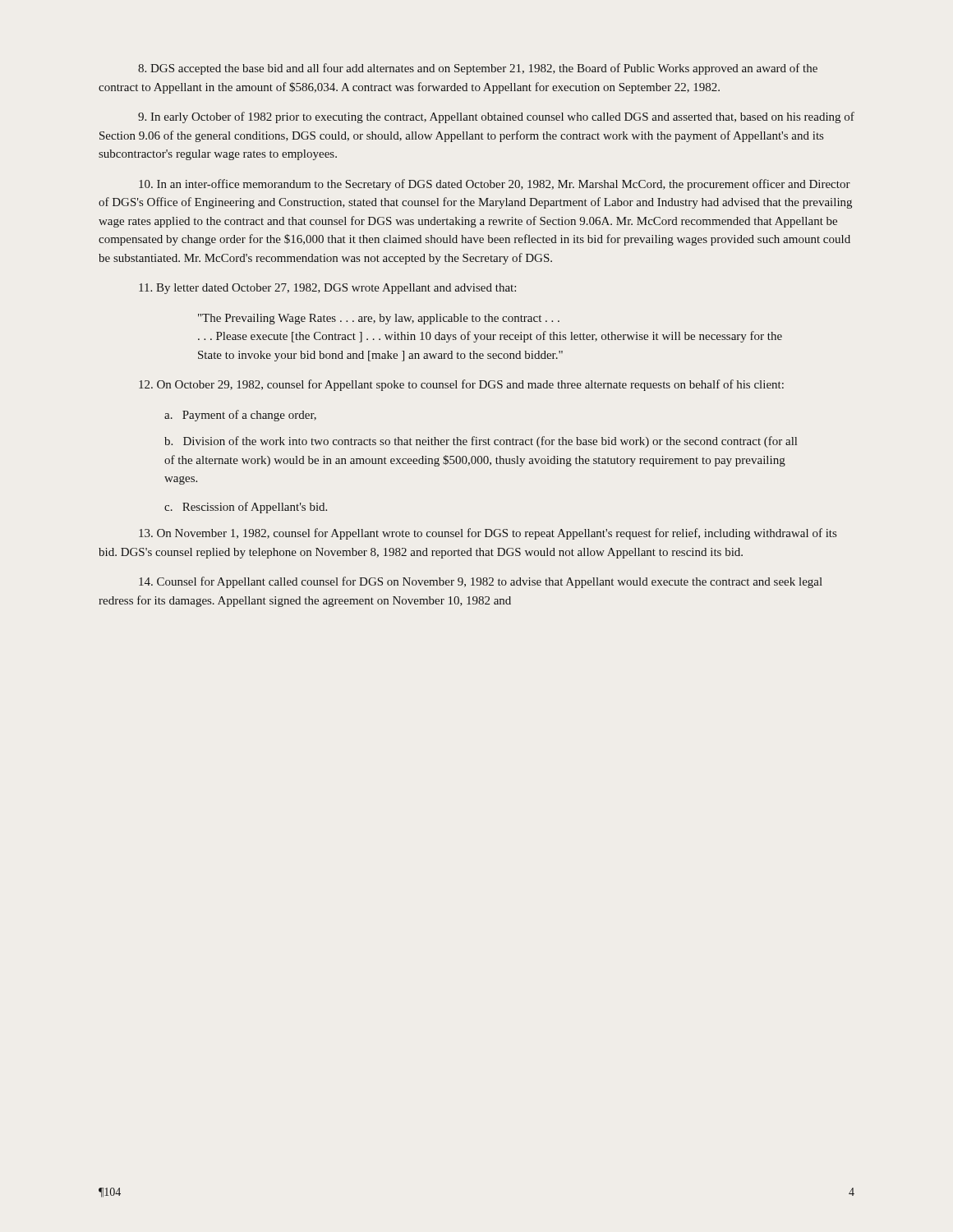Click on the text block with the text "On October 29, 1982,"
Screen dimensions: 1232x953
tap(461, 384)
